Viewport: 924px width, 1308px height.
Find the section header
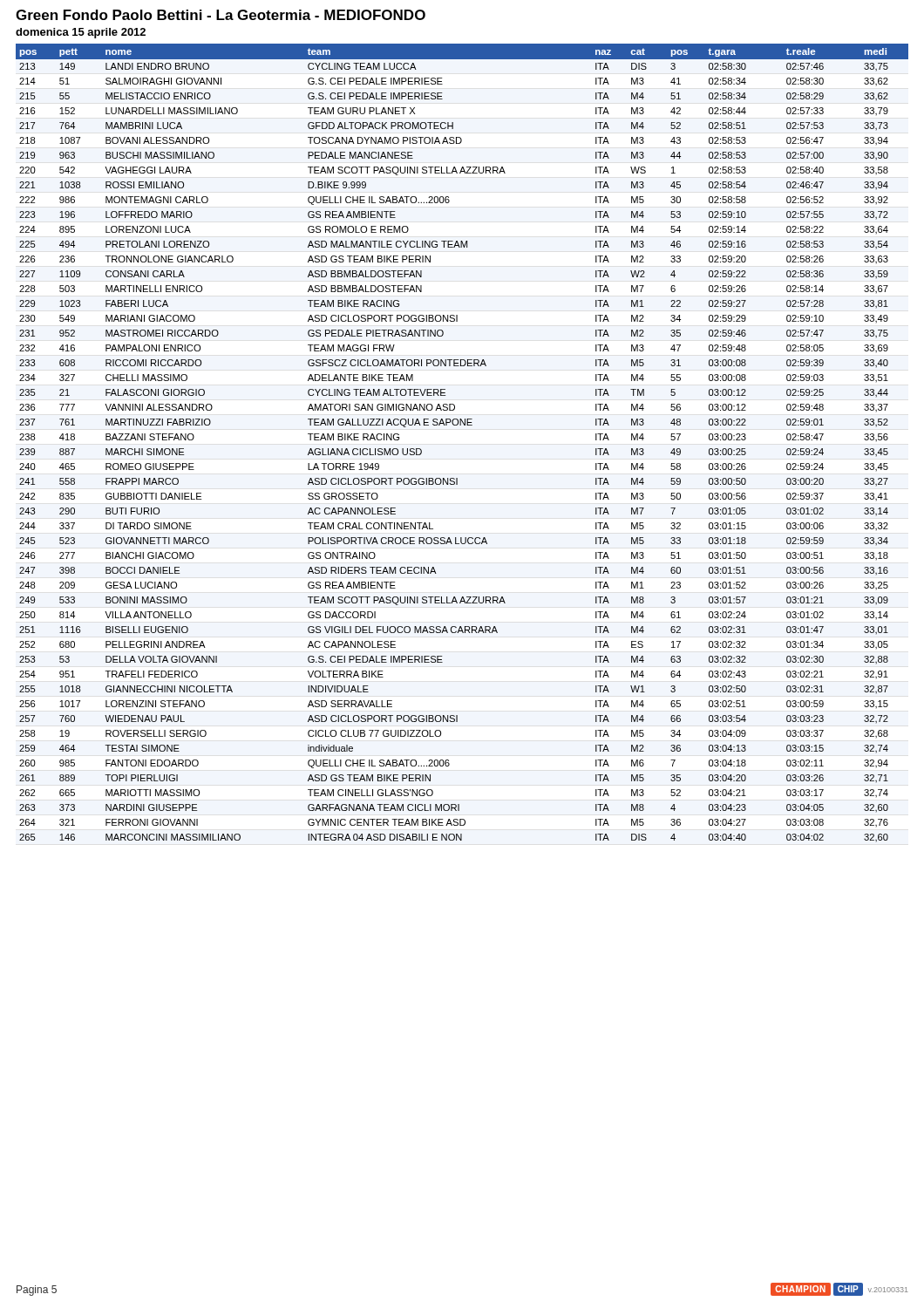coord(81,32)
